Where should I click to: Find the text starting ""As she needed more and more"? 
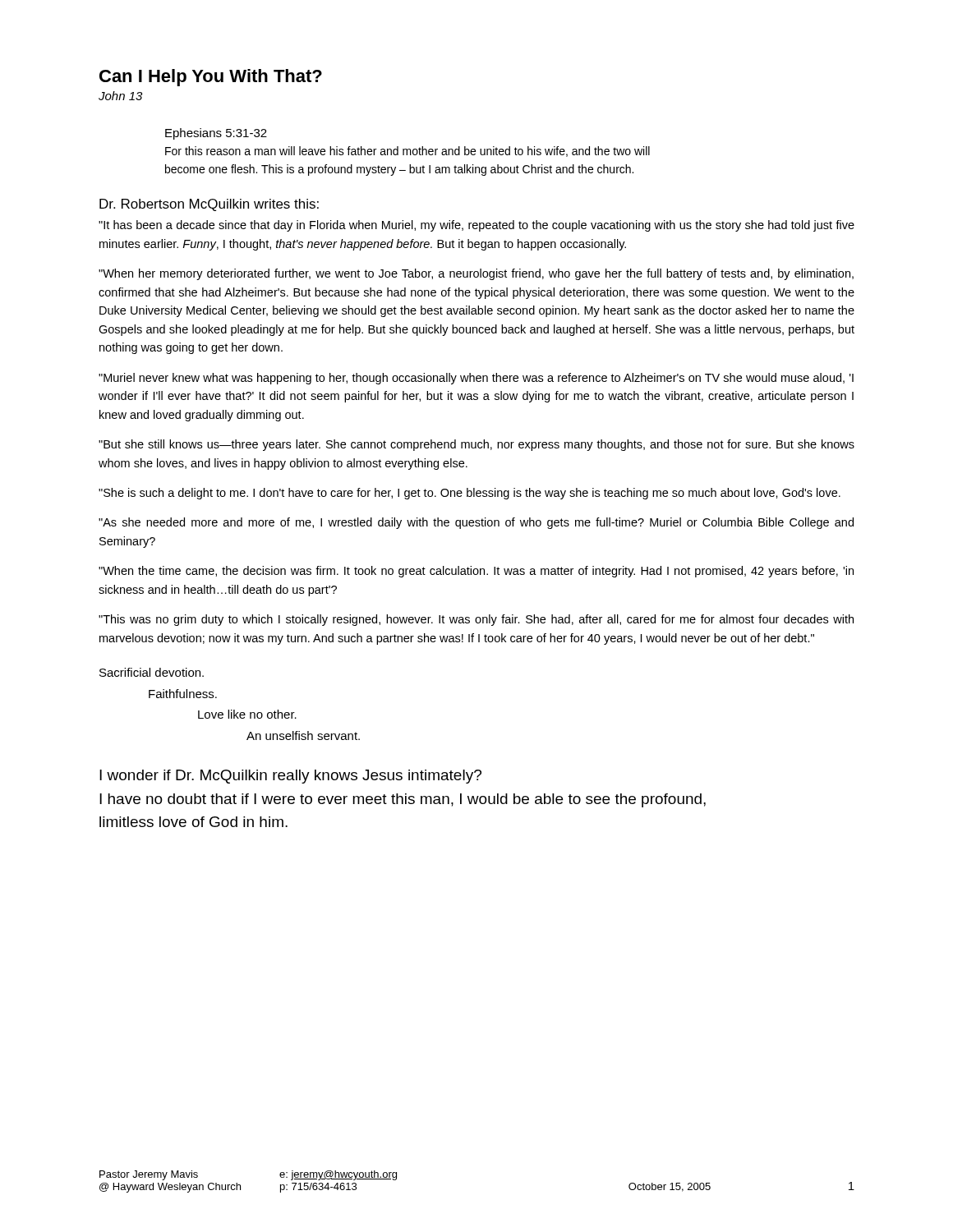pyautogui.click(x=476, y=532)
